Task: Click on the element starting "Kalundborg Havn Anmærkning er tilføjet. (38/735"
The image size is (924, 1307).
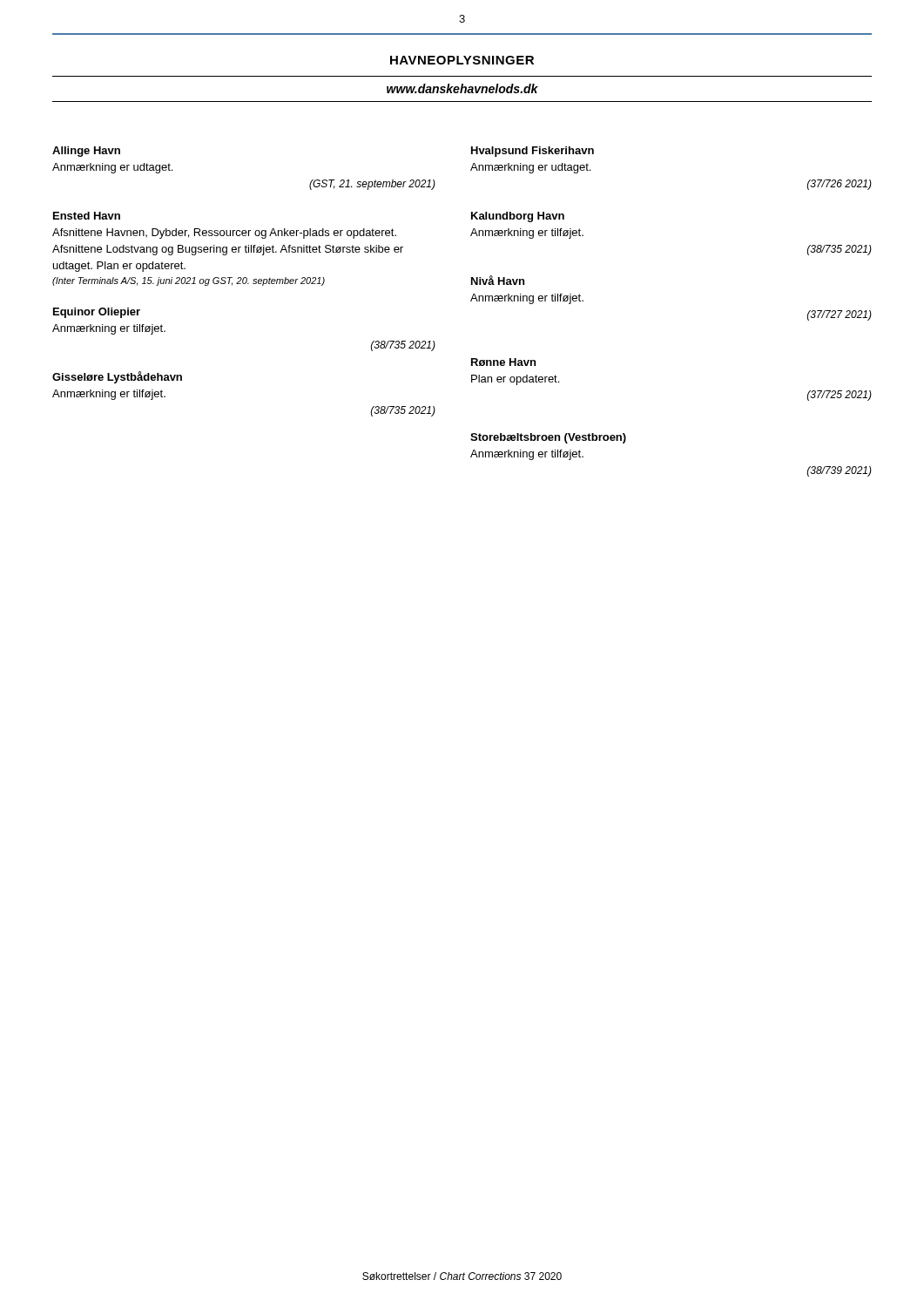Action: 518,217
